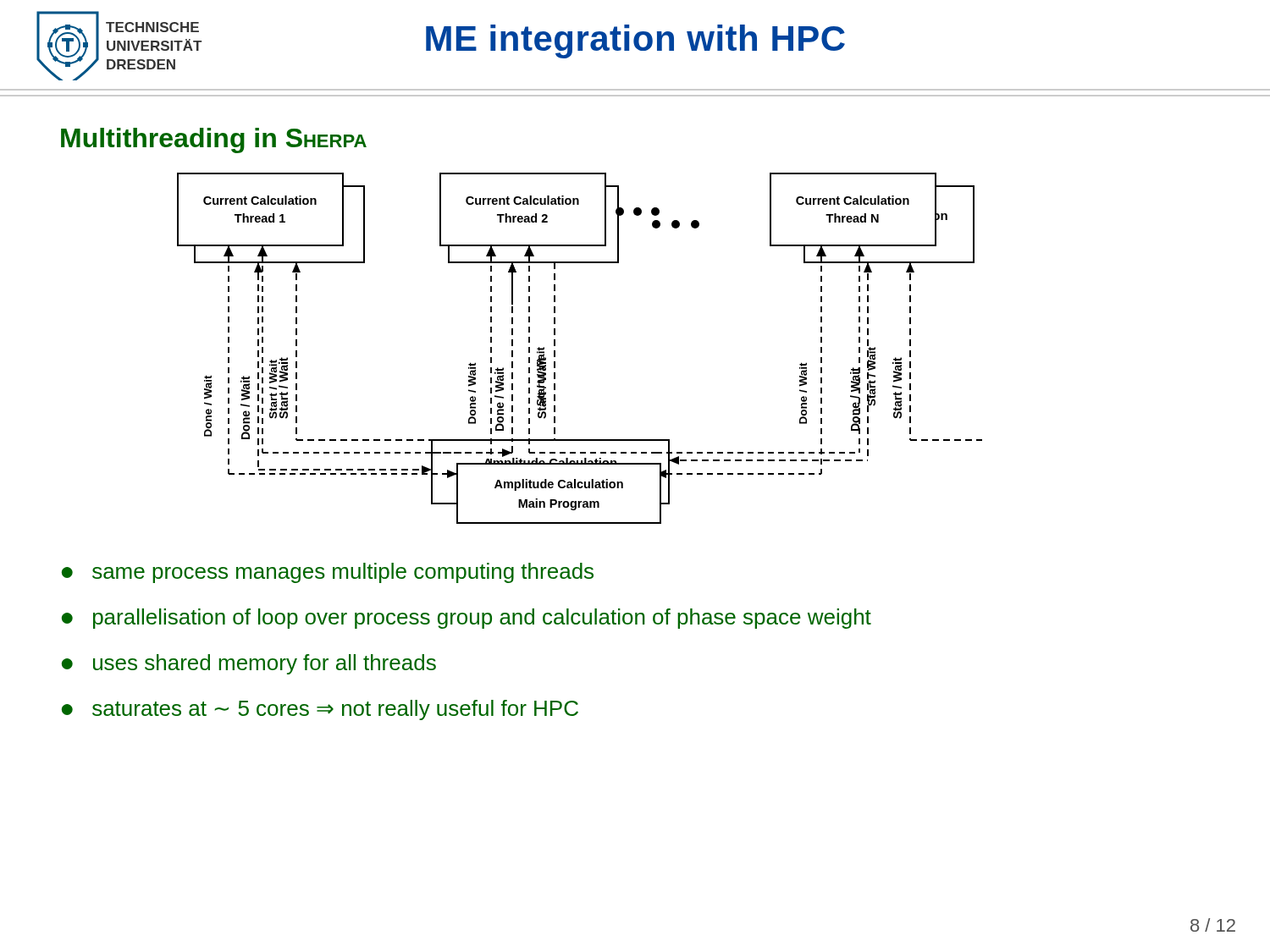Where does it say "Multithreading in Sherpa"?
1270x952 pixels.
point(213,138)
